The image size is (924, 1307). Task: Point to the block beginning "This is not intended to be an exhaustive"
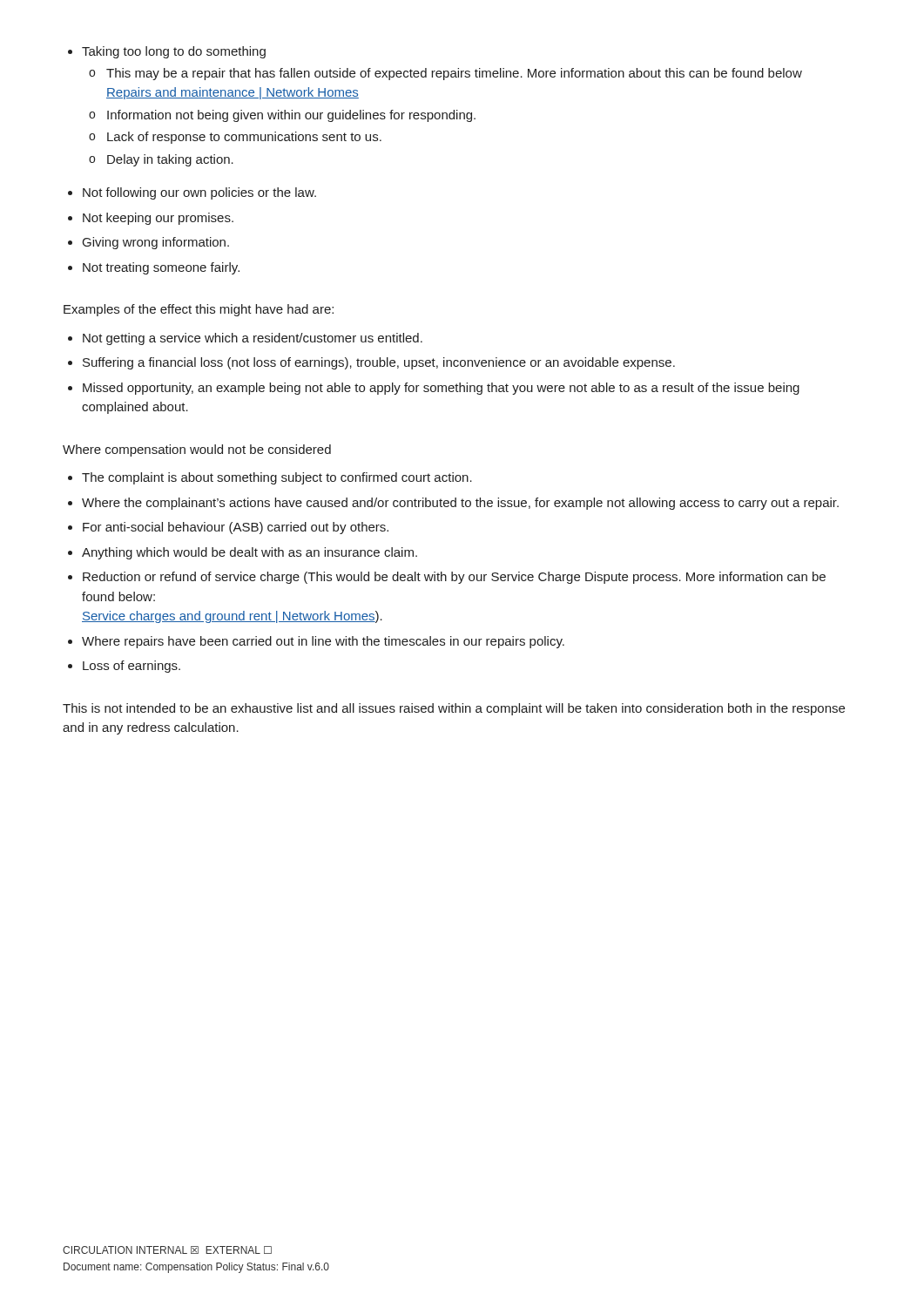click(x=462, y=718)
